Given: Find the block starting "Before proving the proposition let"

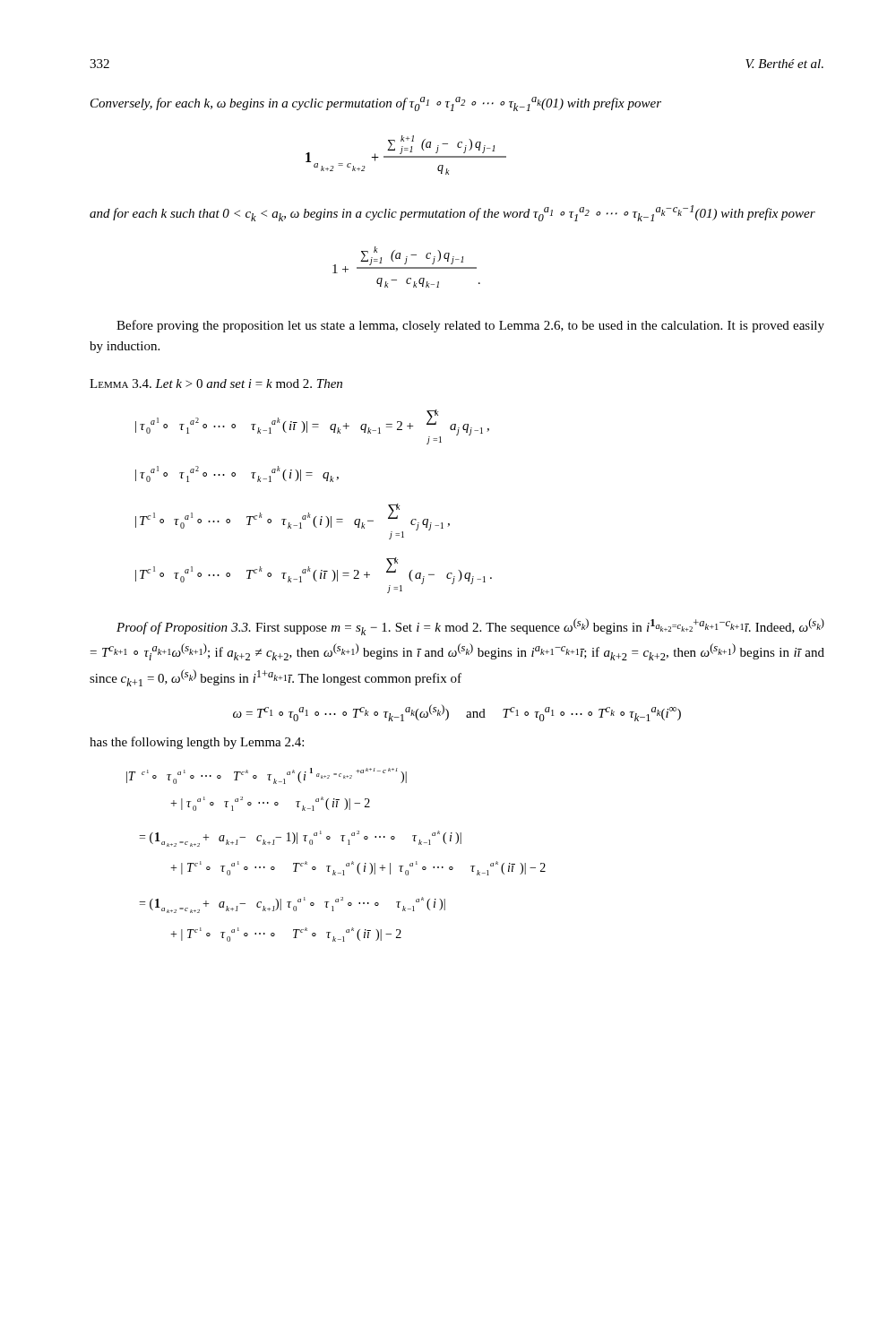Looking at the screenshot, I should 457,336.
